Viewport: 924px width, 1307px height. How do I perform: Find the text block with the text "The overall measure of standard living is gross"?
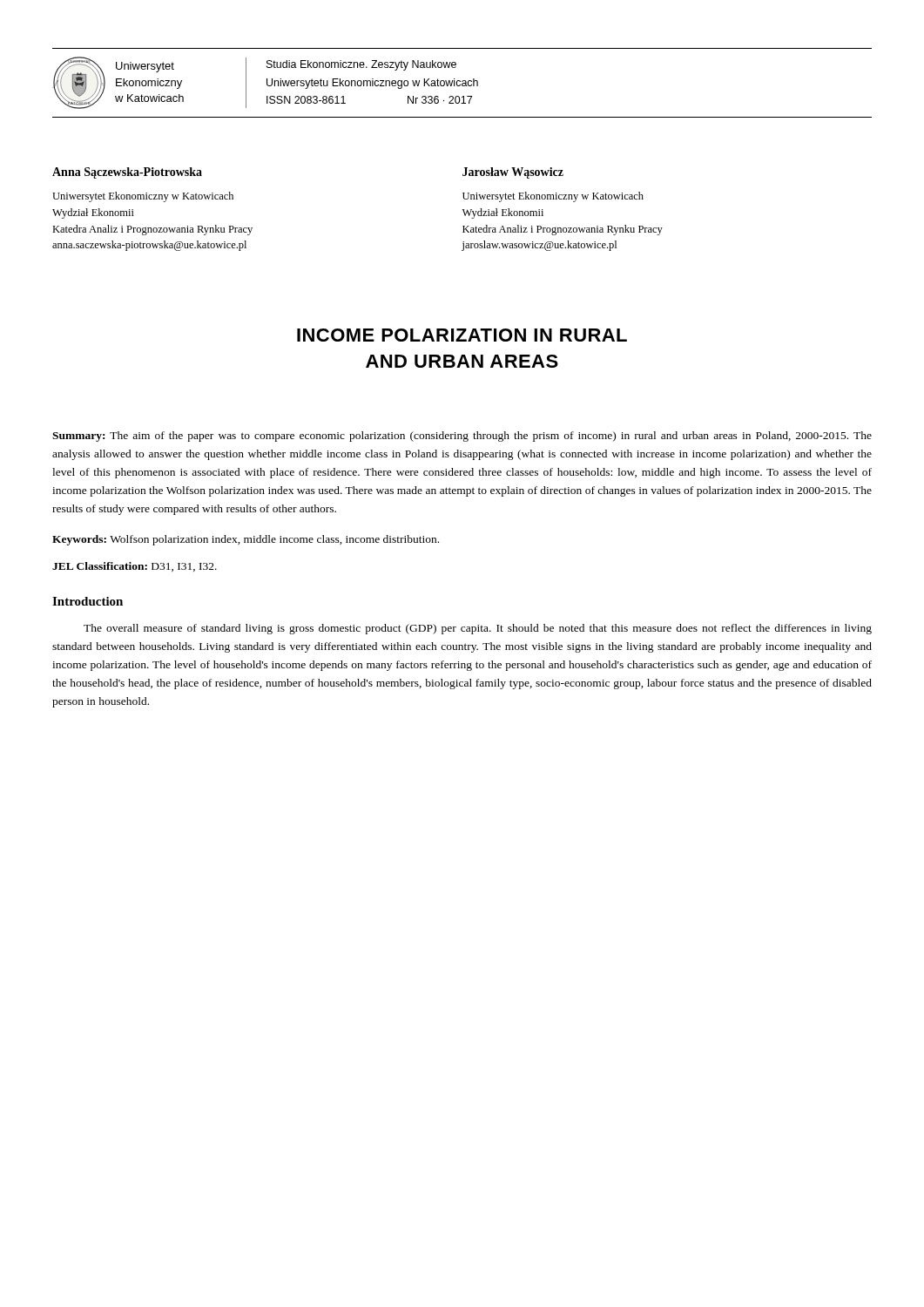pyautogui.click(x=462, y=665)
